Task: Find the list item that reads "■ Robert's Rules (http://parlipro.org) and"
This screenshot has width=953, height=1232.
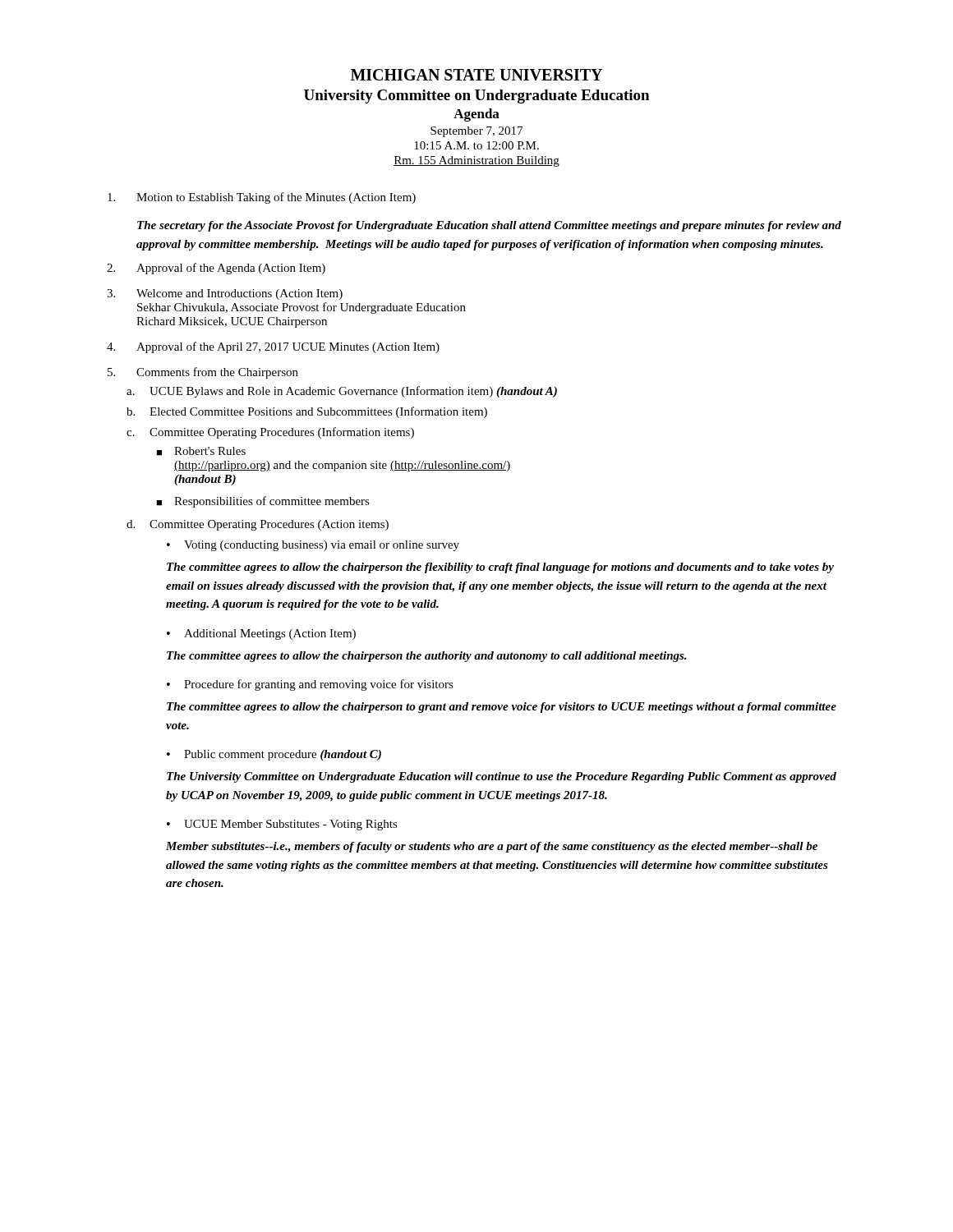Action: click(333, 465)
